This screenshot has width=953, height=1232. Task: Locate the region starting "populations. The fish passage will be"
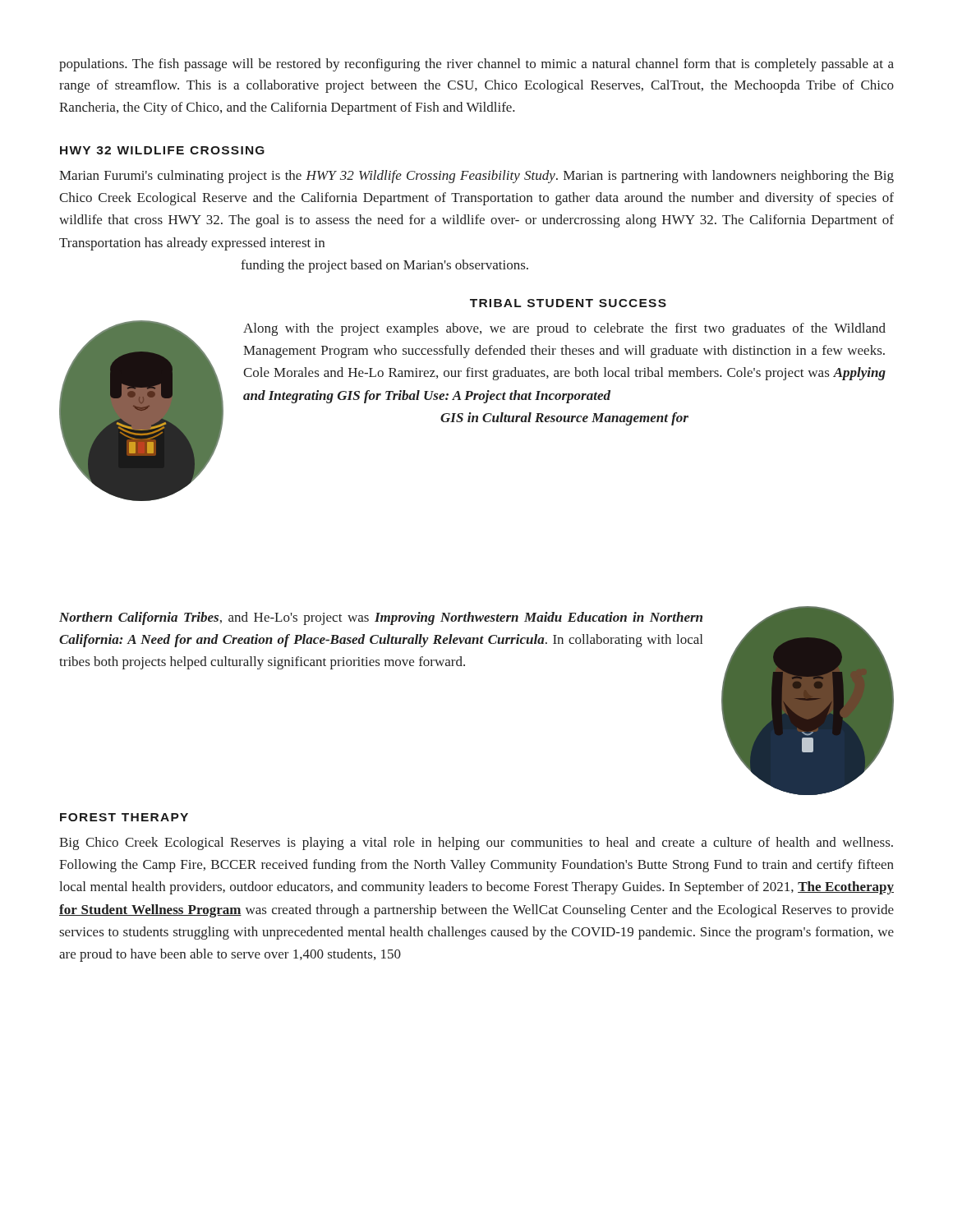click(x=476, y=86)
